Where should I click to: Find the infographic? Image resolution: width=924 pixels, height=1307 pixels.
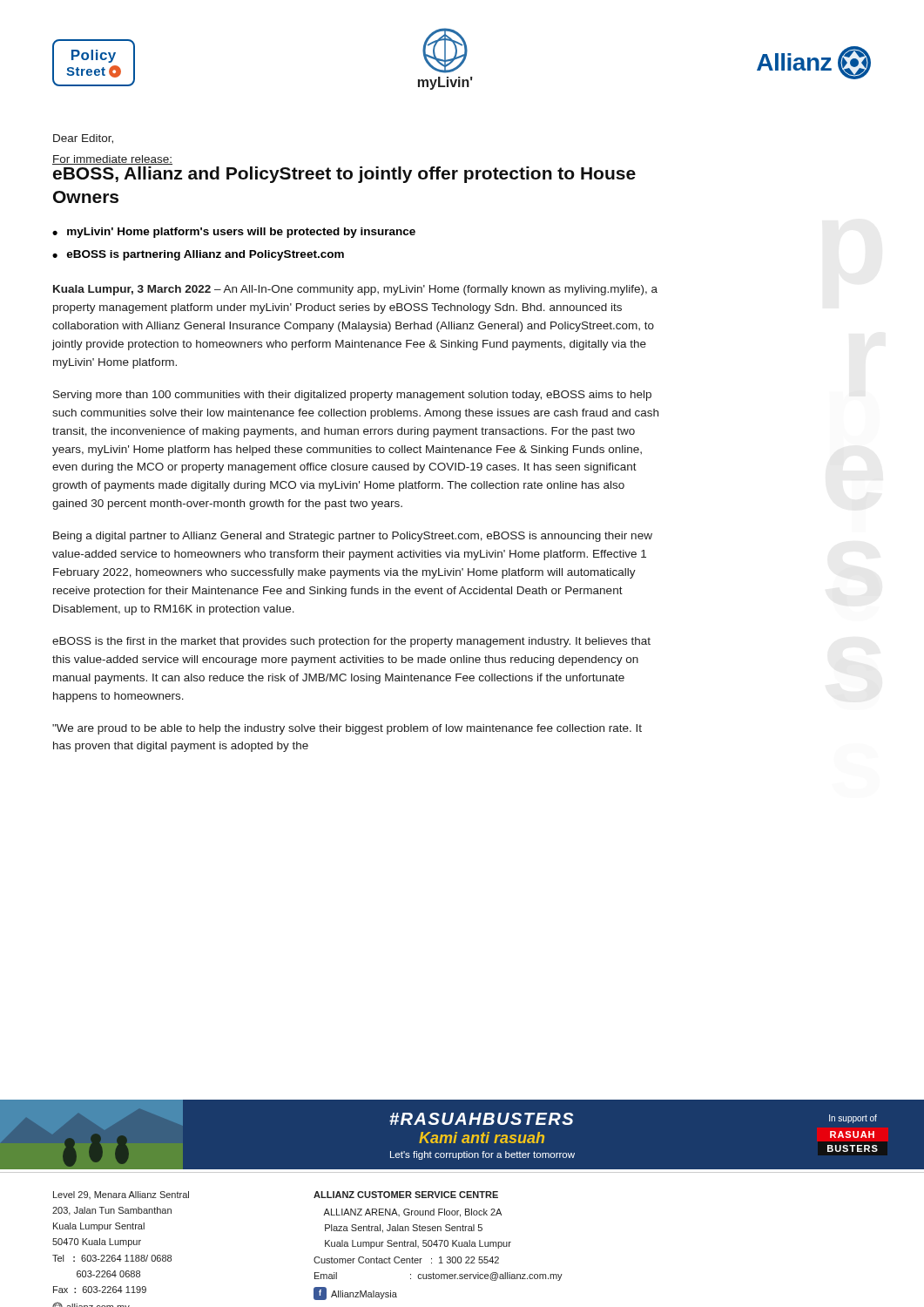click(462, 1134)
